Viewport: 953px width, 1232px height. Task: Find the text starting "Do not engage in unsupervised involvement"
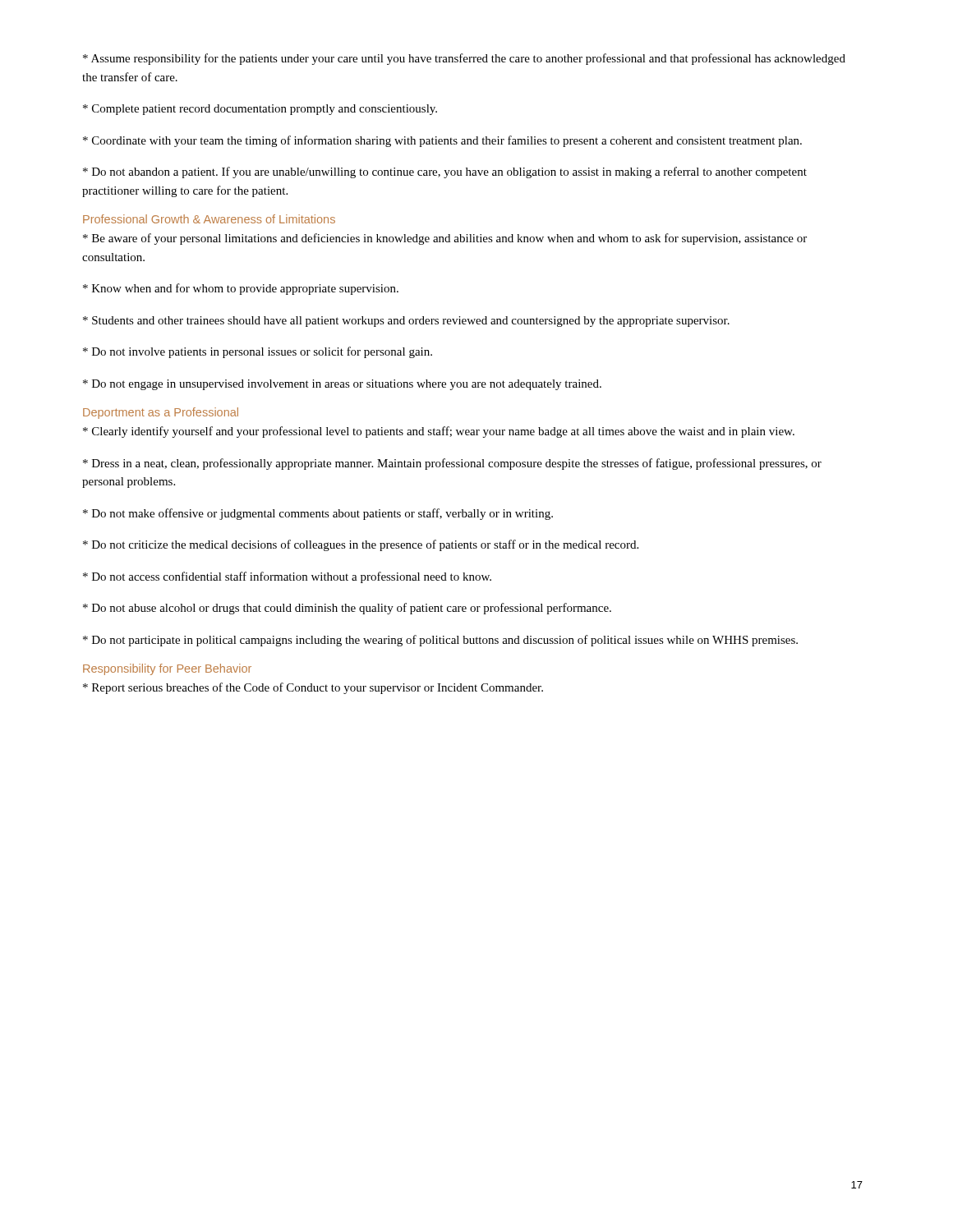(x=342, y=383)
